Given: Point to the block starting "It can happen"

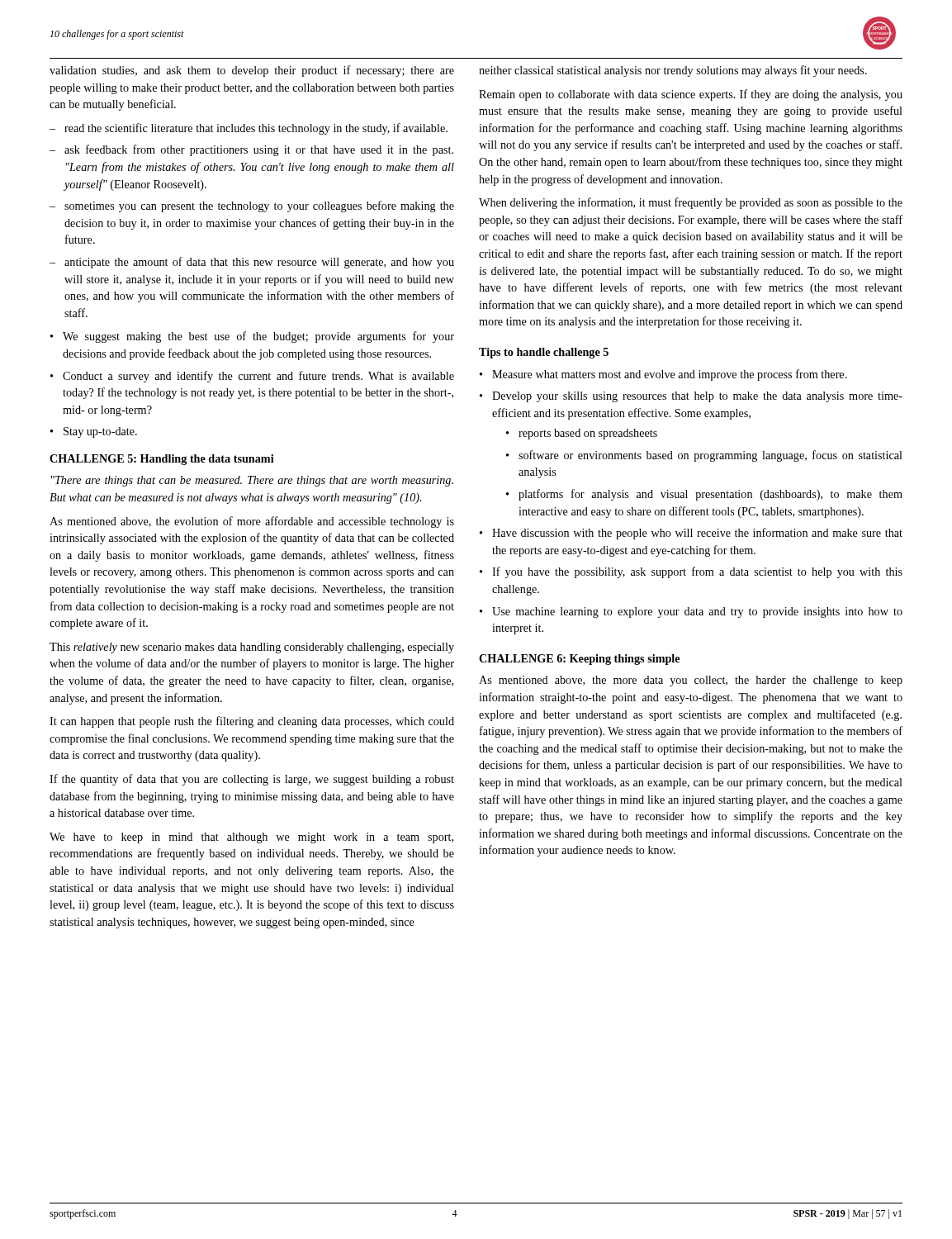Looking at the screenshot, I should (252, 739).
